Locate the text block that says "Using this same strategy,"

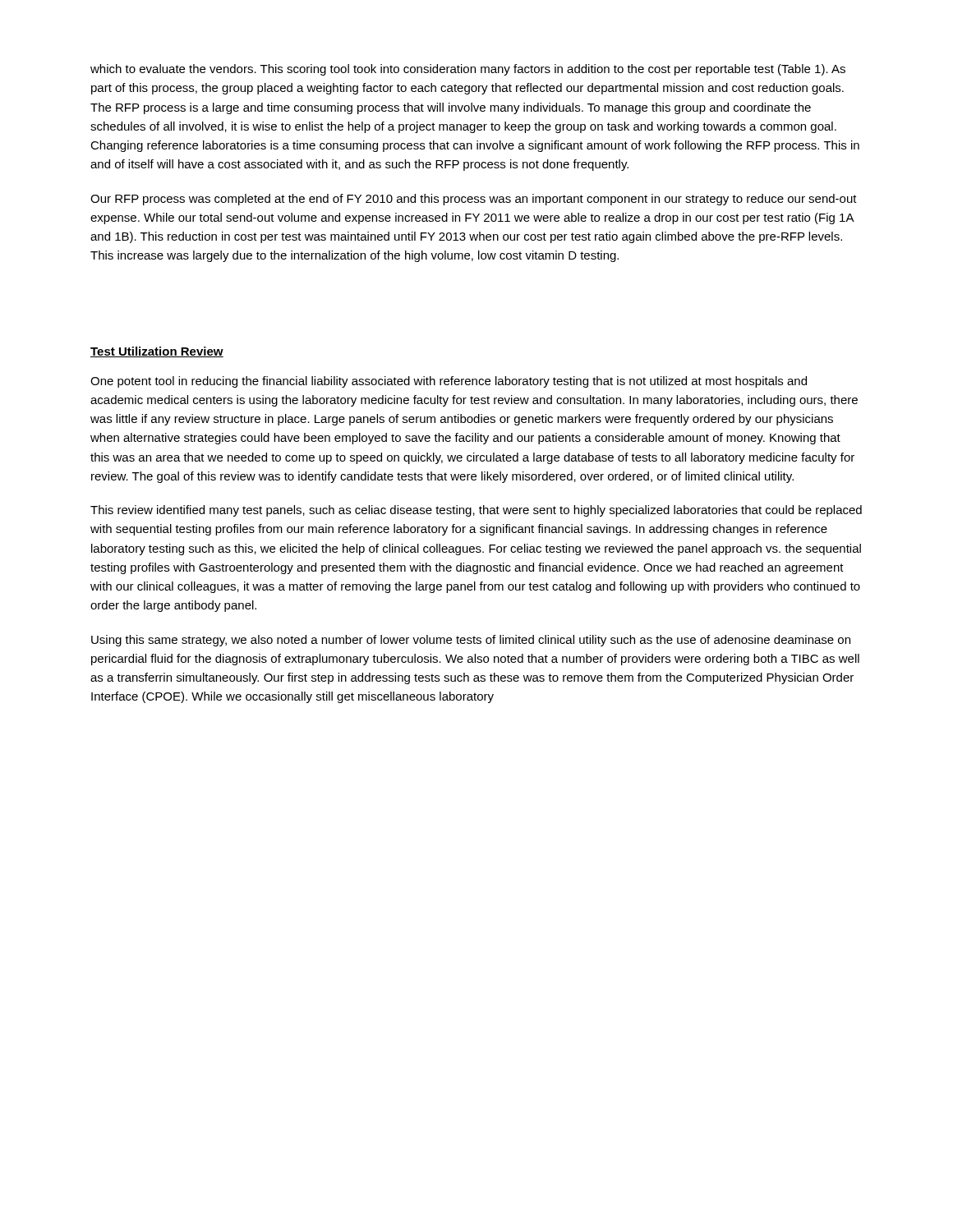tap(475, 668)
